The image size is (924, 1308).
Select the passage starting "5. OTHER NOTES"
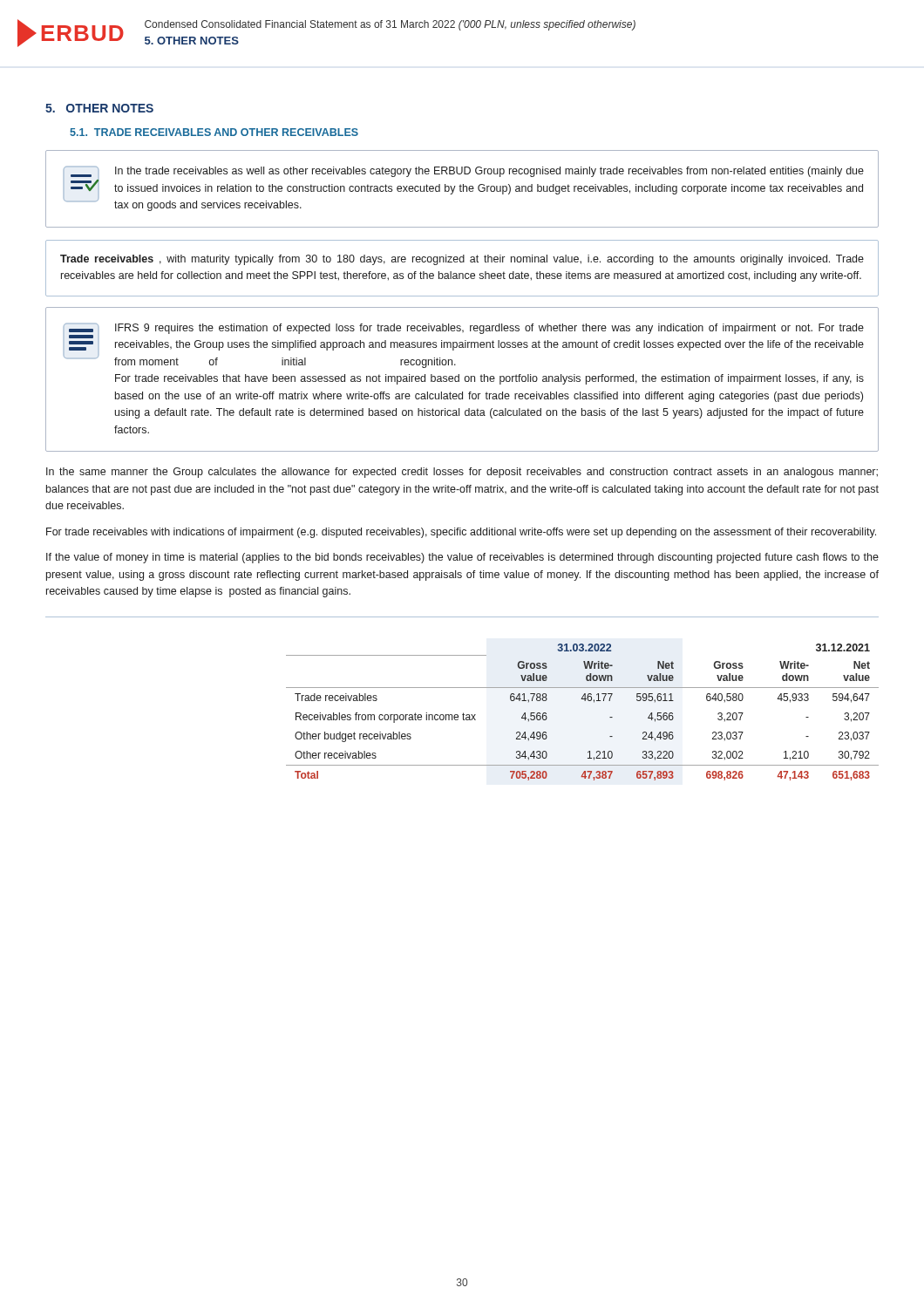pos(100,108)
